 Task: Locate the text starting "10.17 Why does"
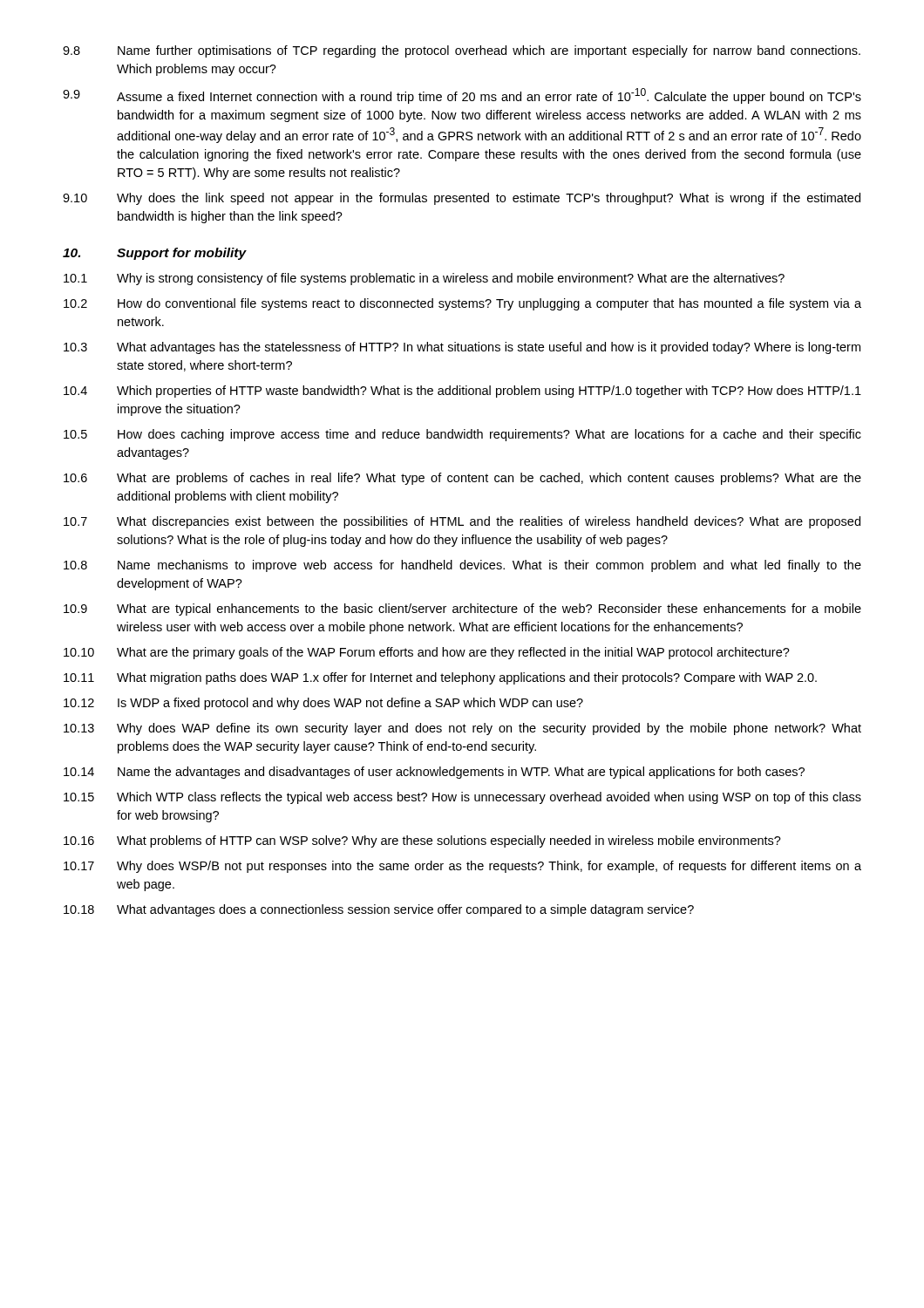(x=462, y=876)
